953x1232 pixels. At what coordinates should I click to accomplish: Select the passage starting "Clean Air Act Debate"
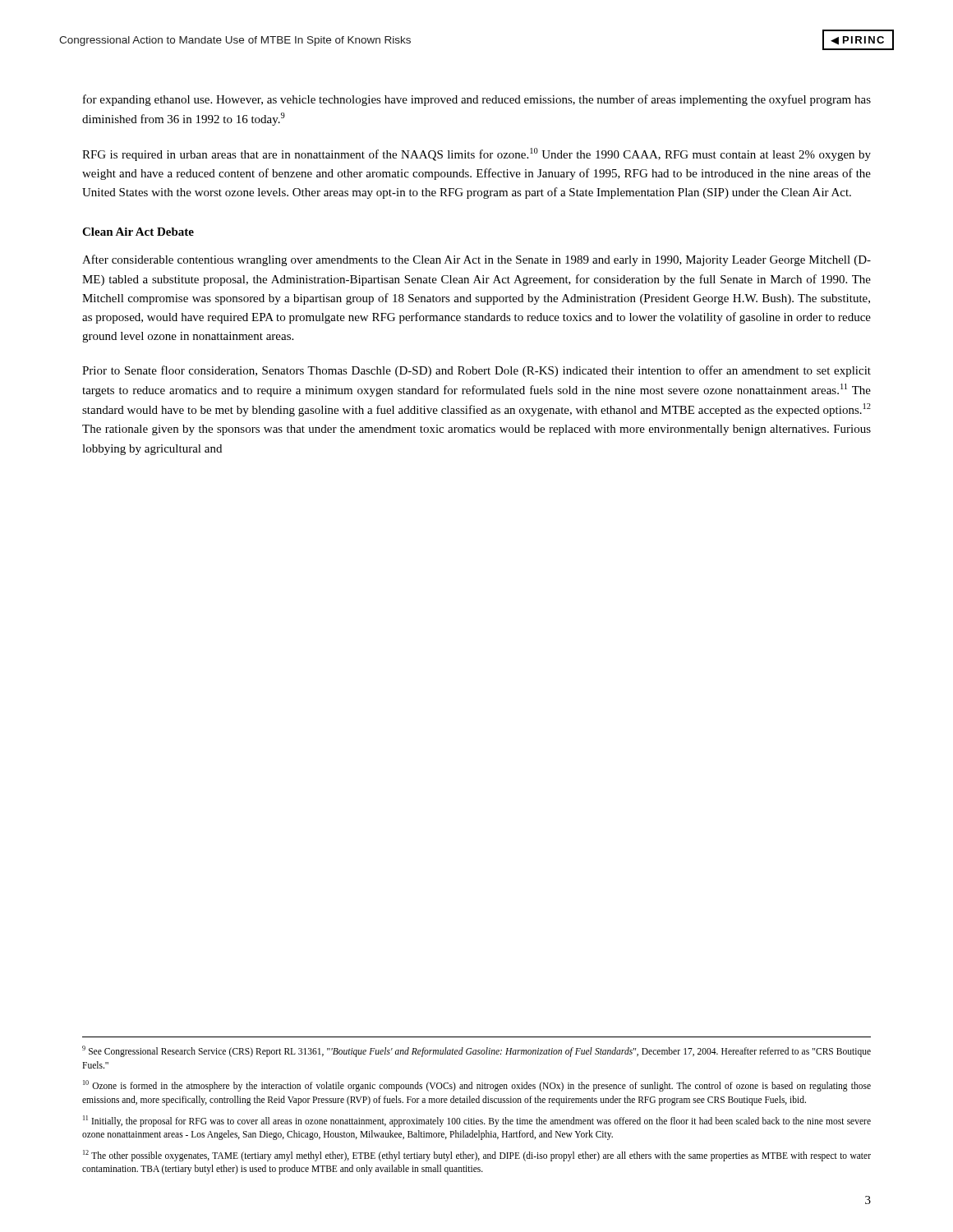point(138,232)
